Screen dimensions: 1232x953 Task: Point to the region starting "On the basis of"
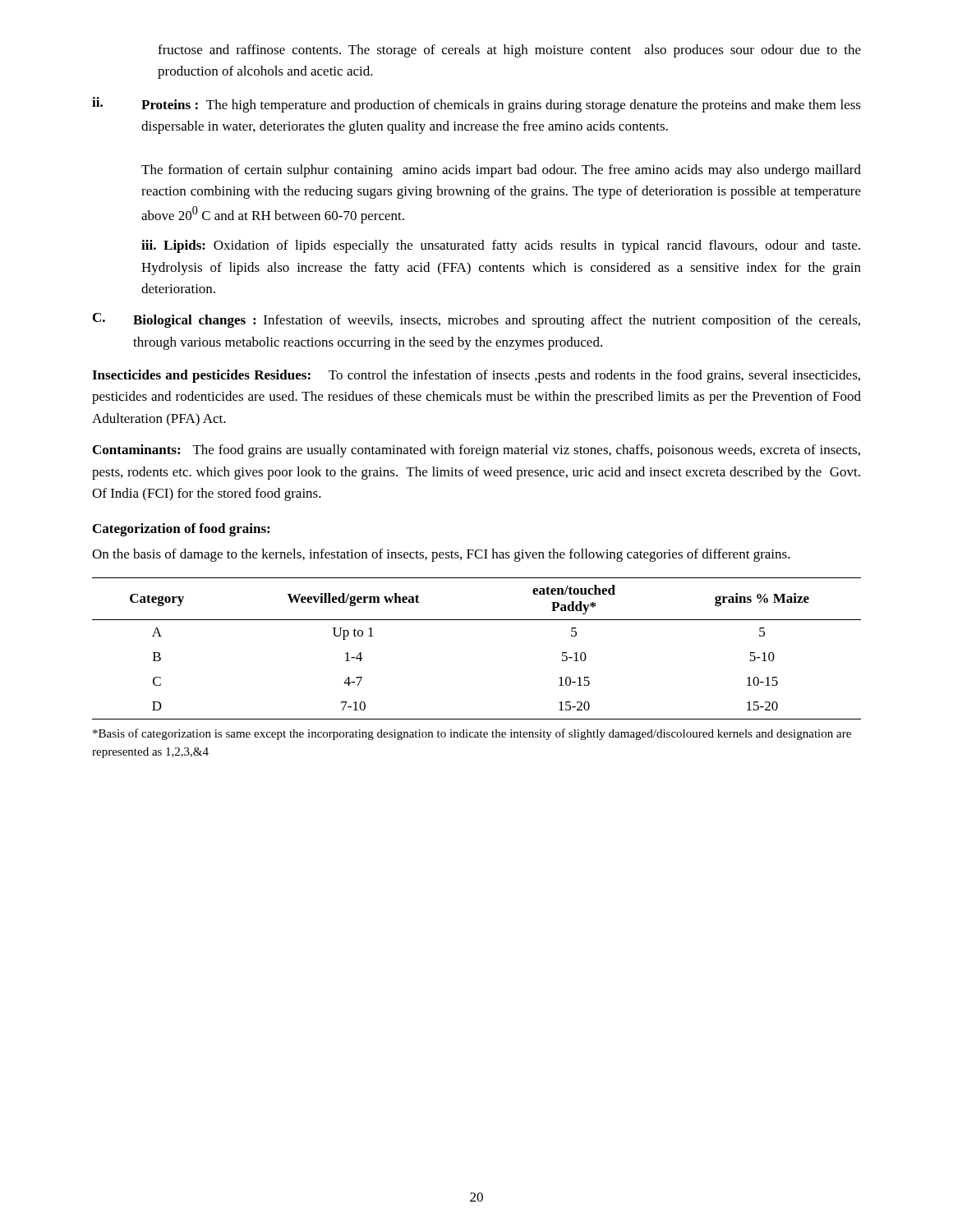pos(441,554)
